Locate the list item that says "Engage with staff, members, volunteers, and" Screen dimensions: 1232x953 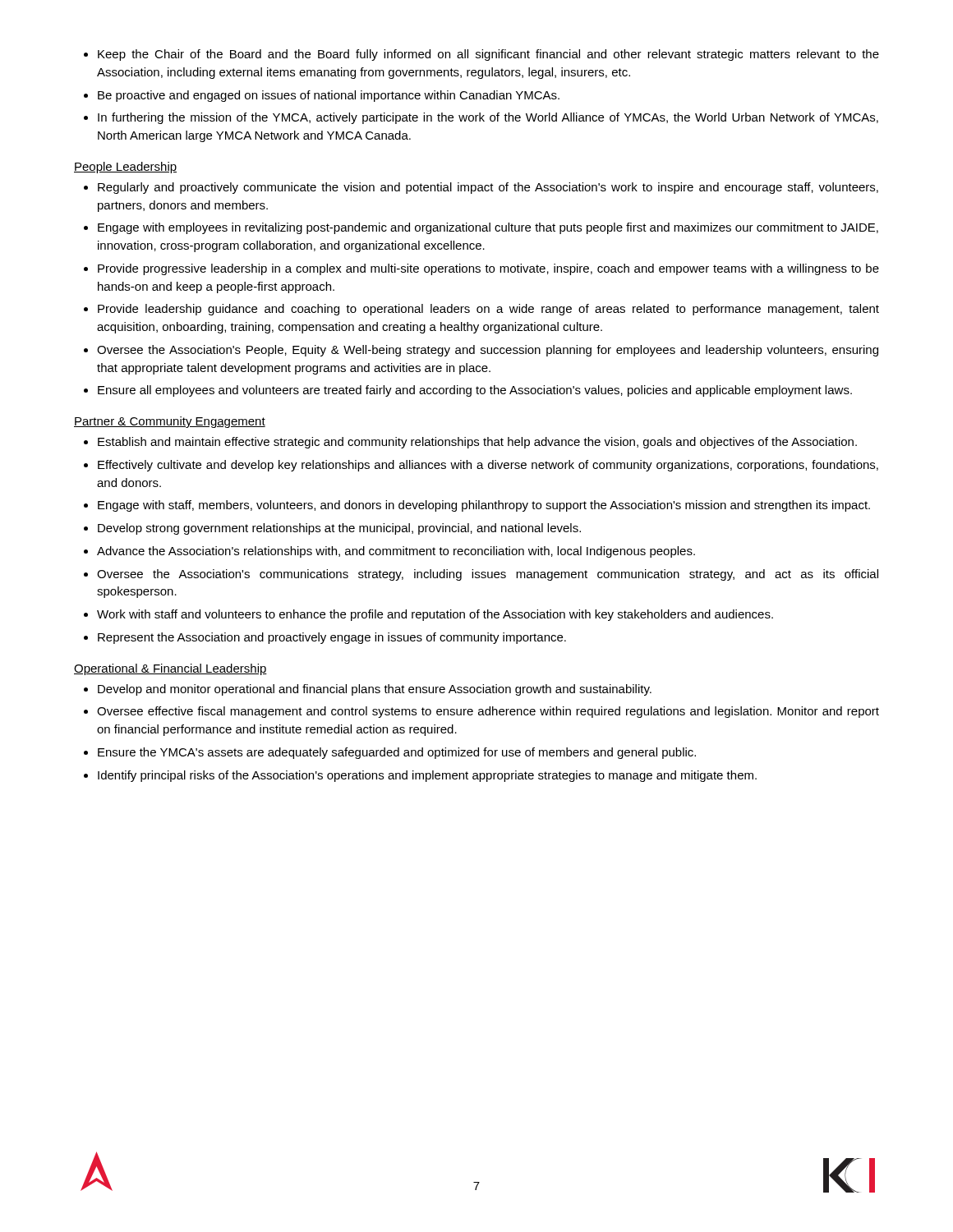pos(484,505)
